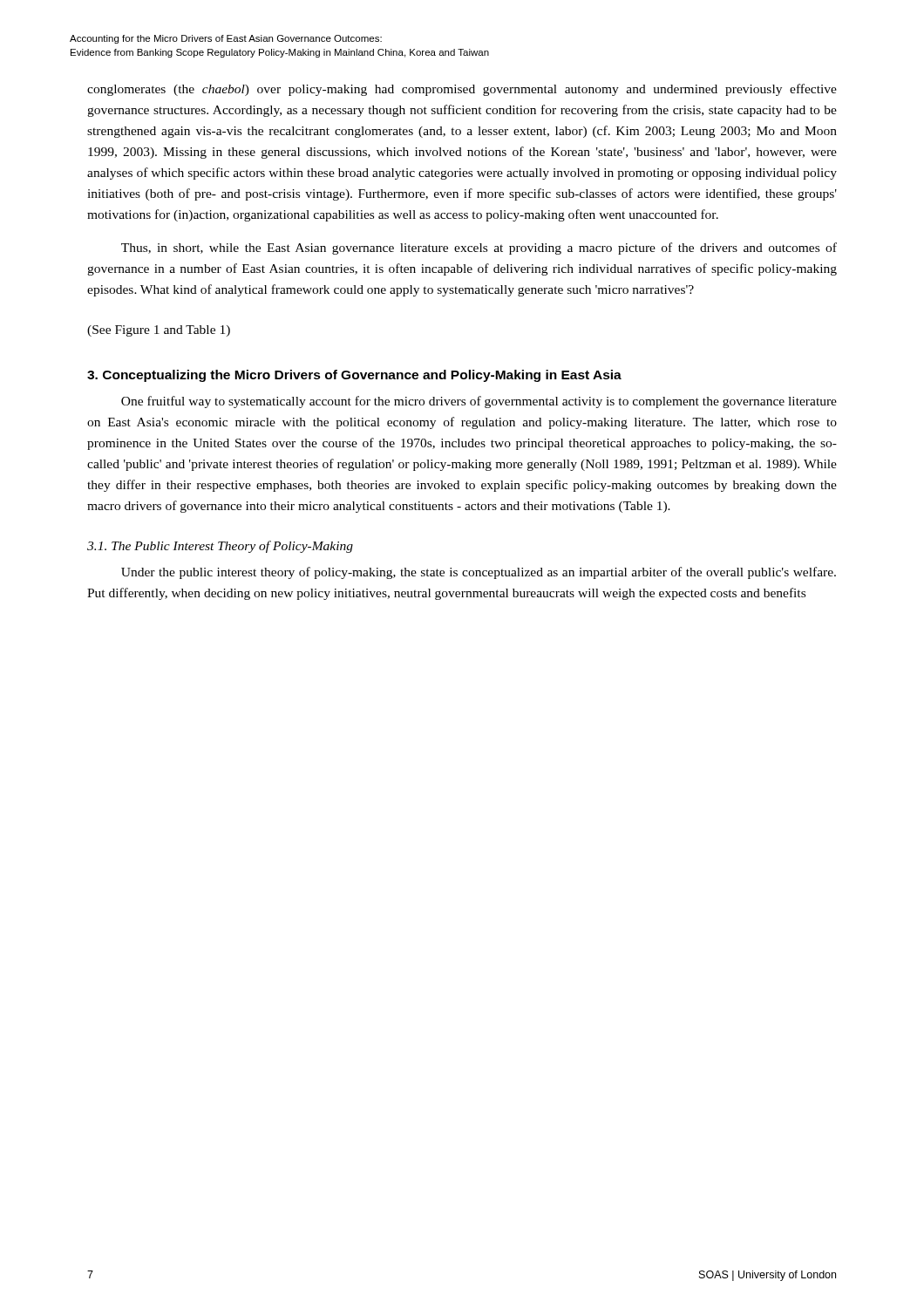
Task: Click the passage that begins "One fruitful way"
Action: click(462, 454)
